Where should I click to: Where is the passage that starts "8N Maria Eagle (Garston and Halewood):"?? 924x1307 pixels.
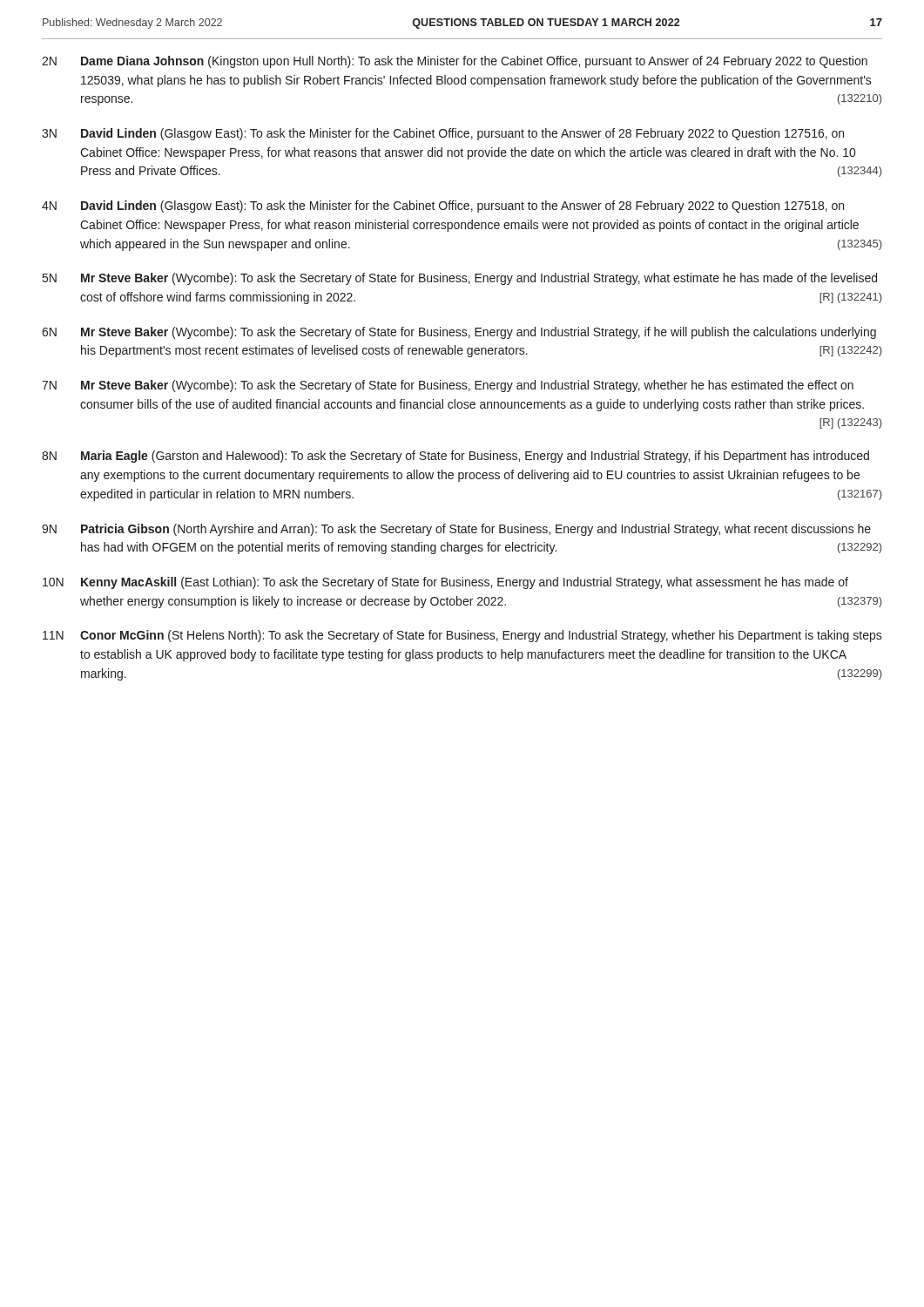coord(462,476)
